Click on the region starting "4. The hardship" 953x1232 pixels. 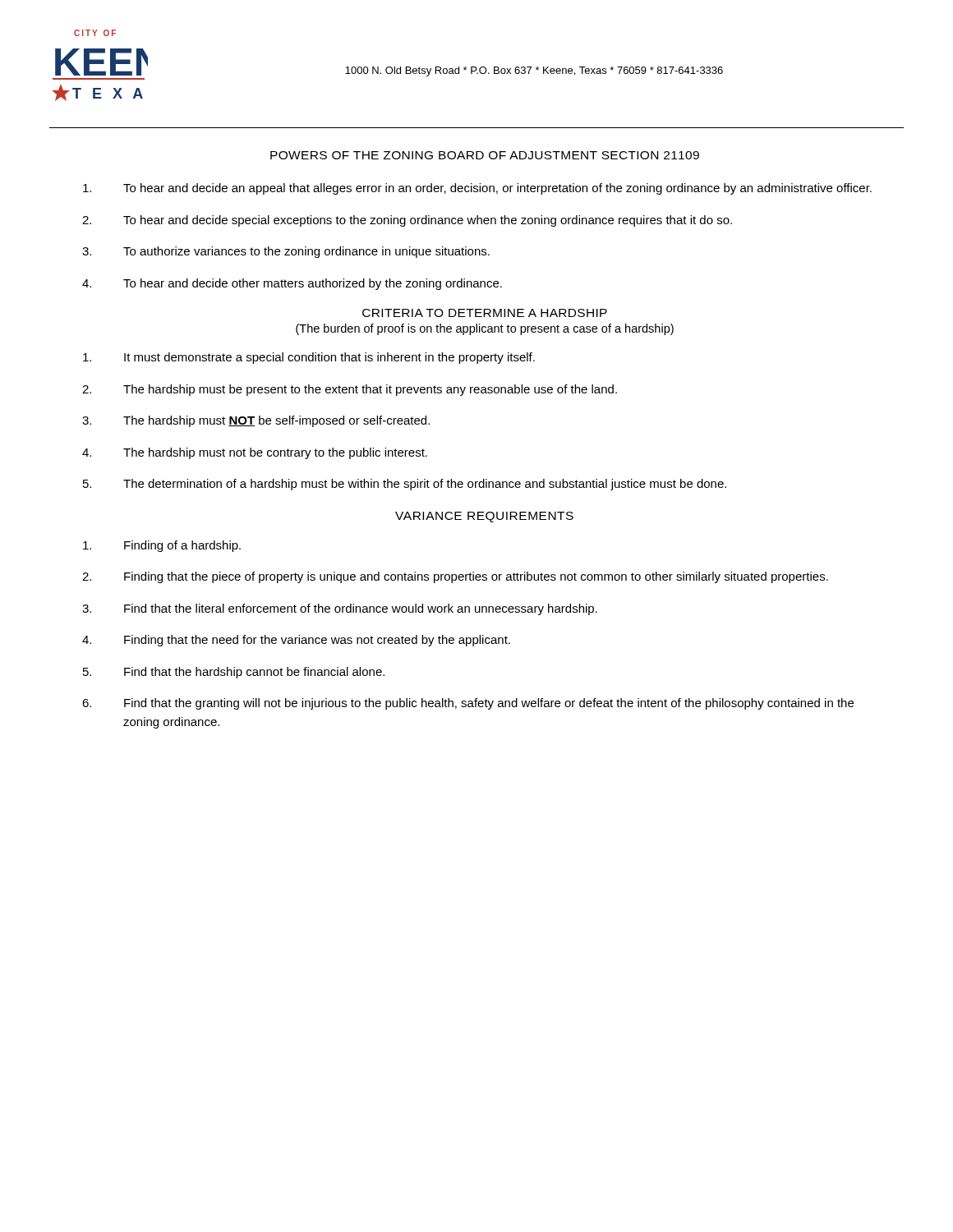tap(255, 453)
